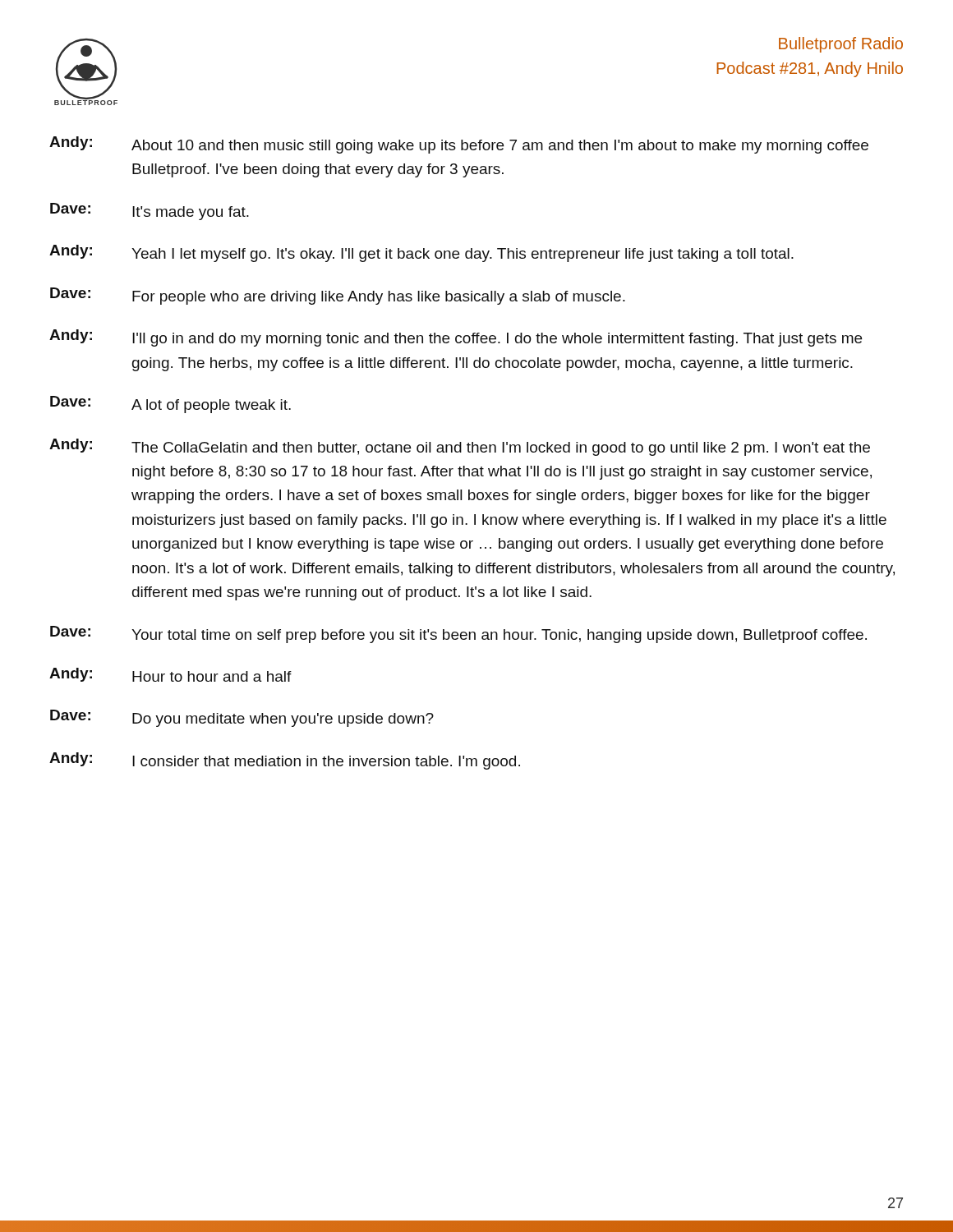This screenshot has width=953, height=1232.
Task: Click the passage that begins "Andy: I consider that mediation"
Action: [x=285, y=761]
